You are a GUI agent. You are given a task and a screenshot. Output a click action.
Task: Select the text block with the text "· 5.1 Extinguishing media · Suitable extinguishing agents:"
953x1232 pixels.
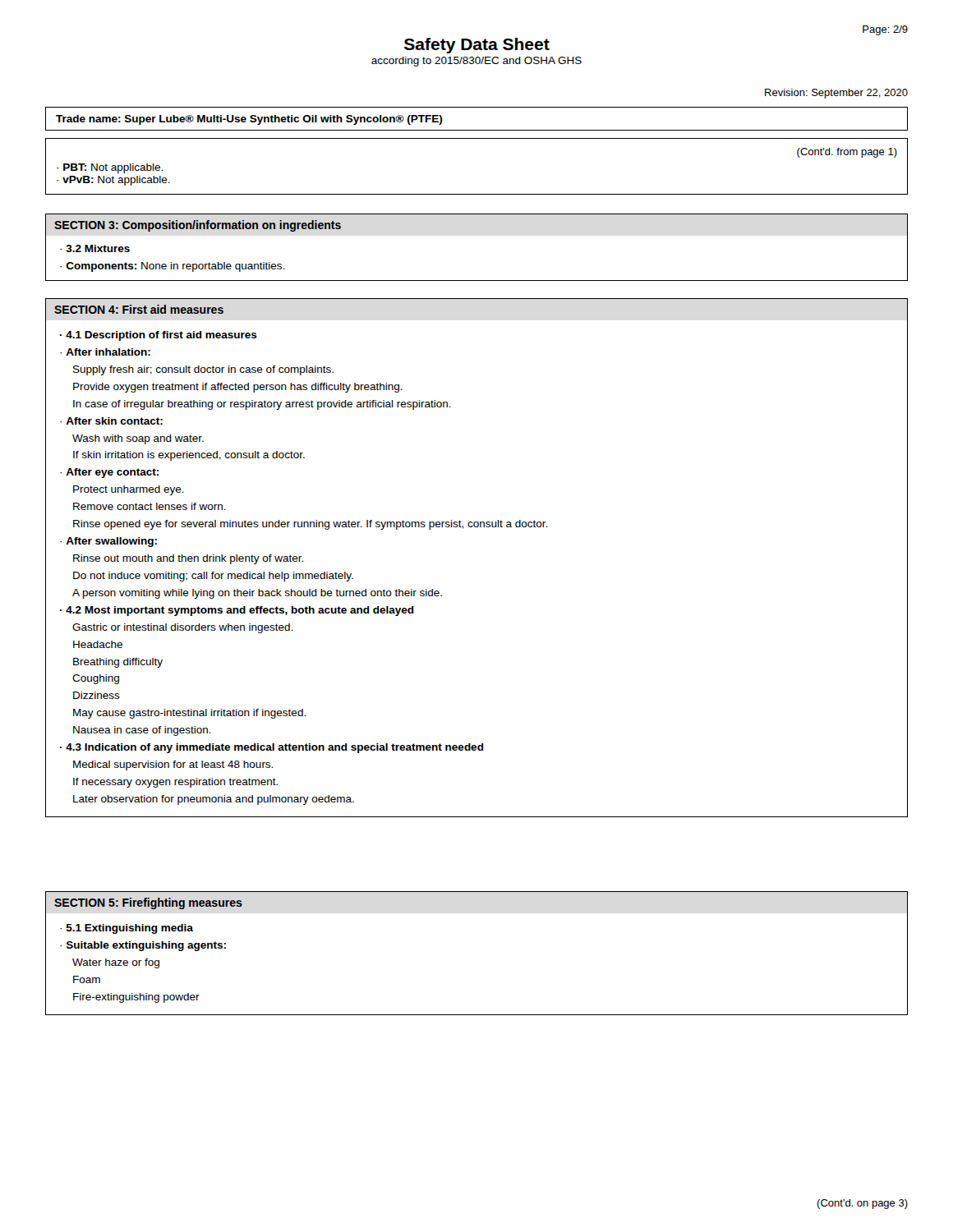pos(127,929)
